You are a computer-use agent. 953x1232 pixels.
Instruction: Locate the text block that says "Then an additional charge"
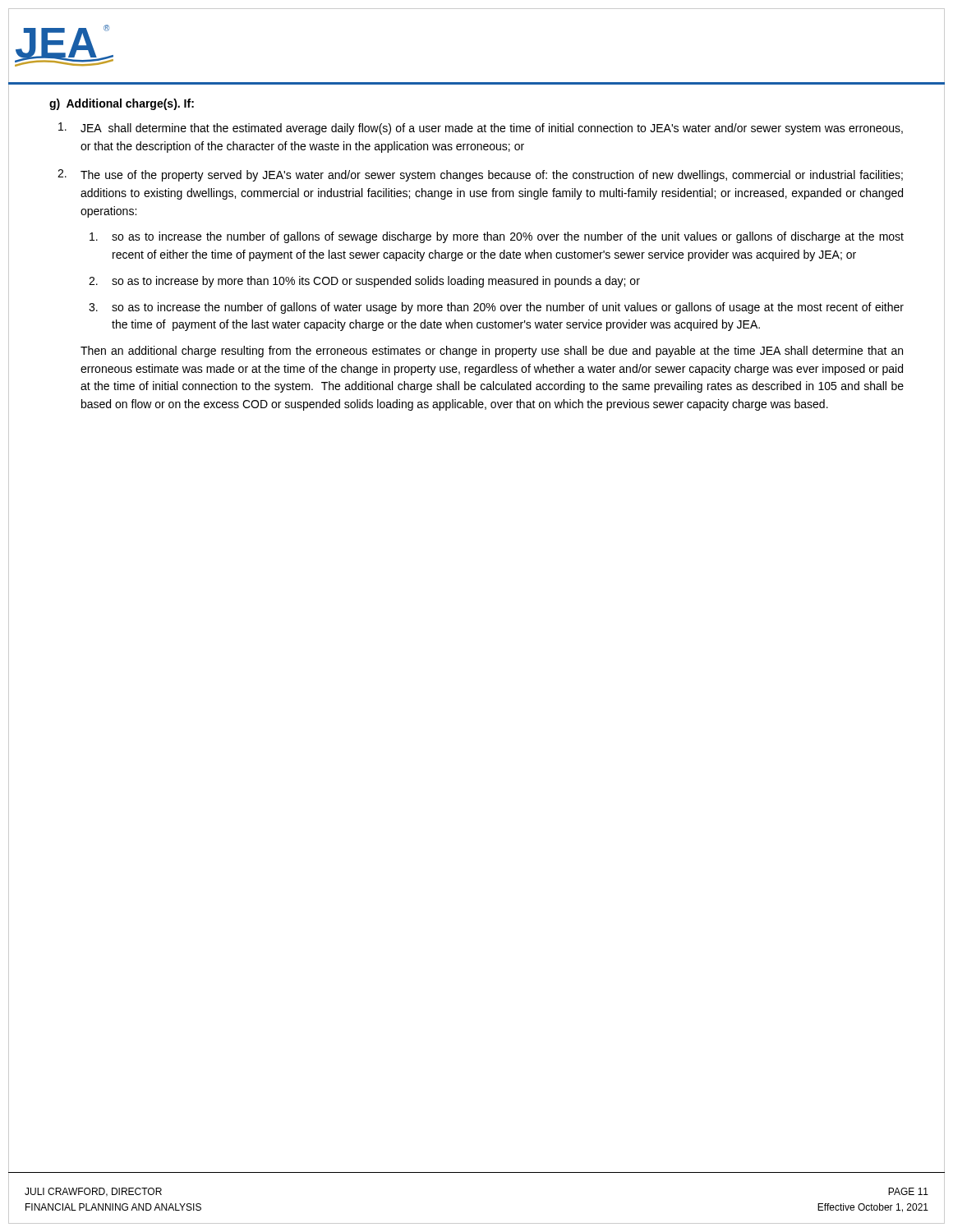click(x=492, y=377)
